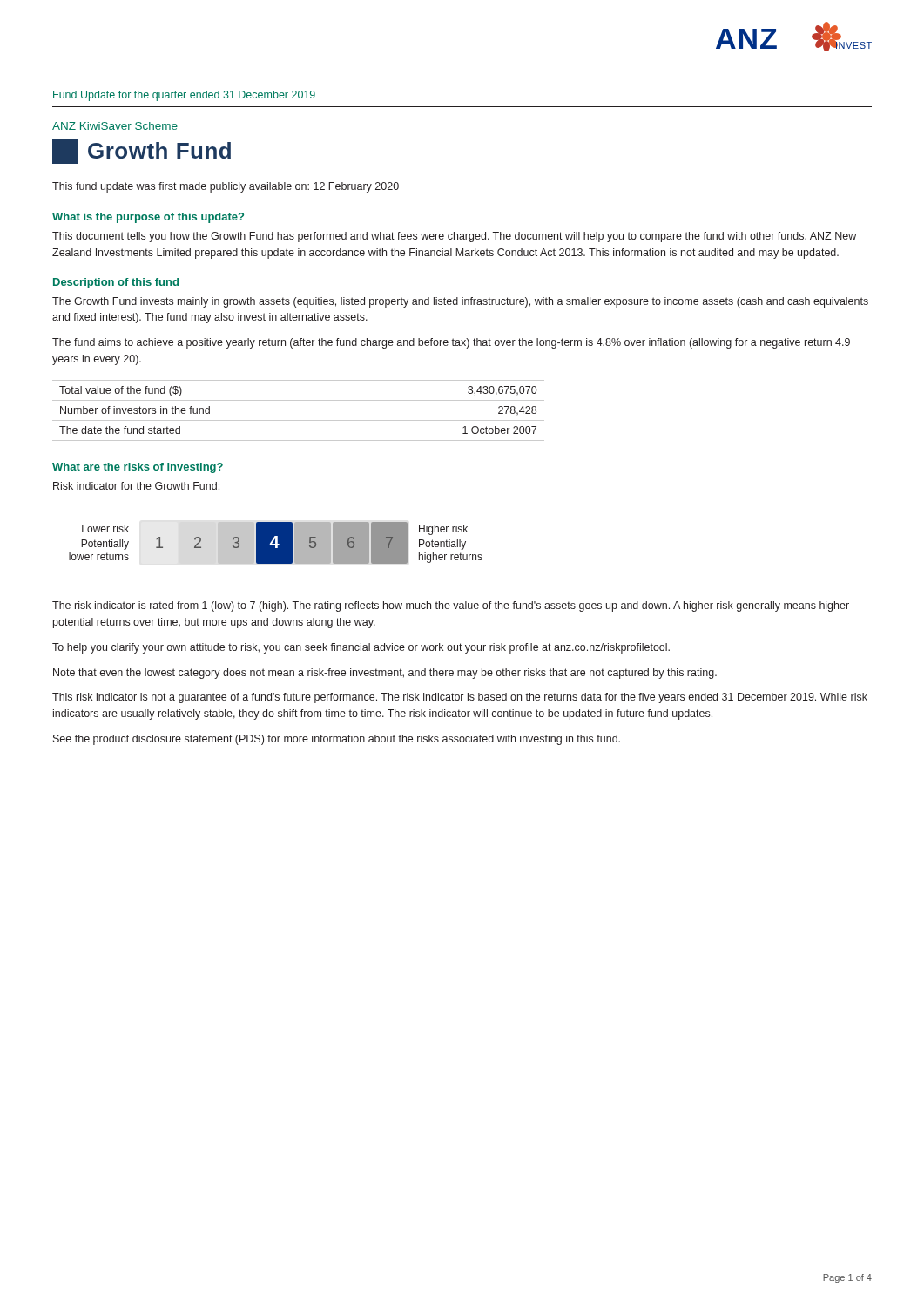Where is the passage that starts "The risk indicator is"?

point(451,614)
